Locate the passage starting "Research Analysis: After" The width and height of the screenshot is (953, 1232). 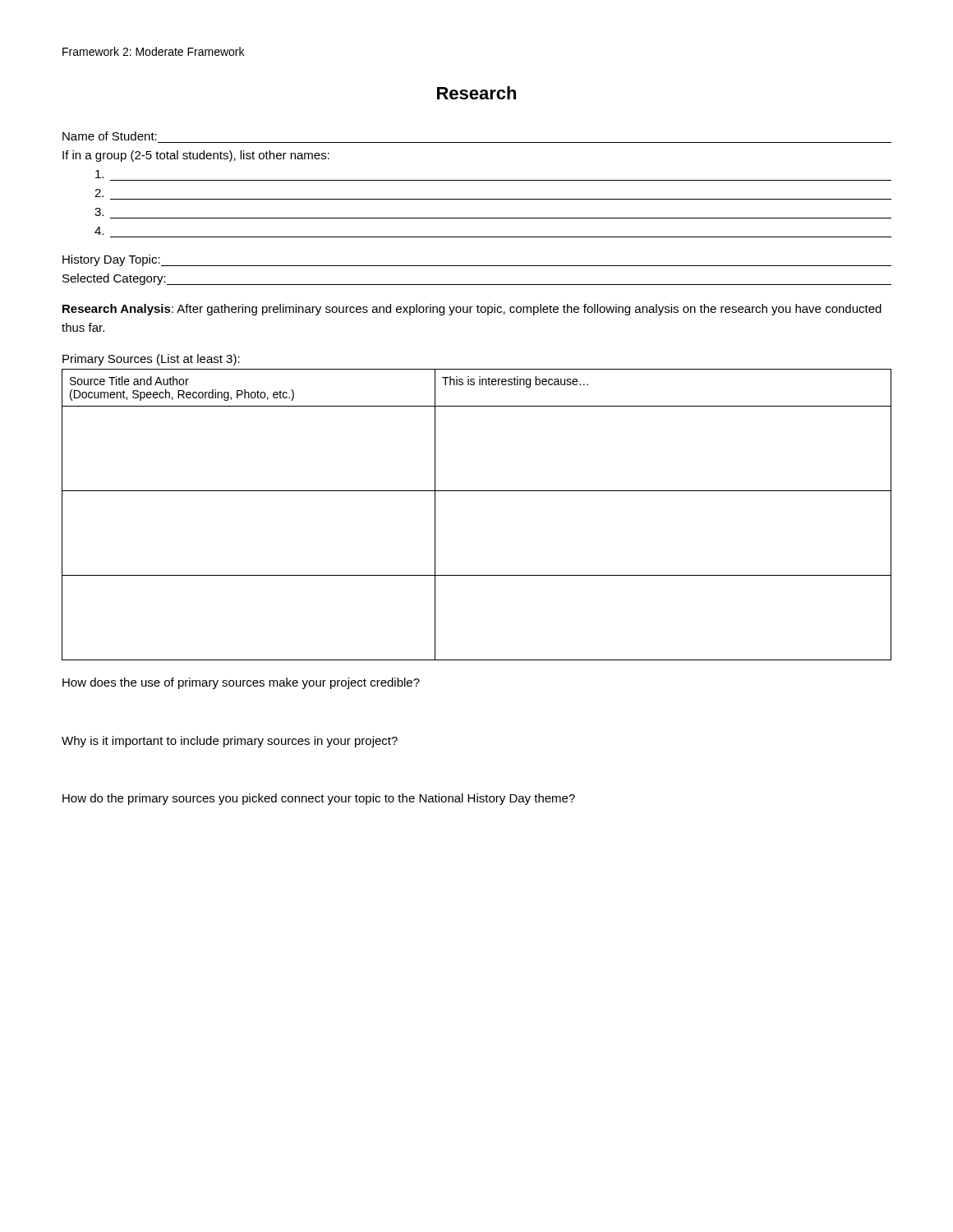click(x=472, y=318)
